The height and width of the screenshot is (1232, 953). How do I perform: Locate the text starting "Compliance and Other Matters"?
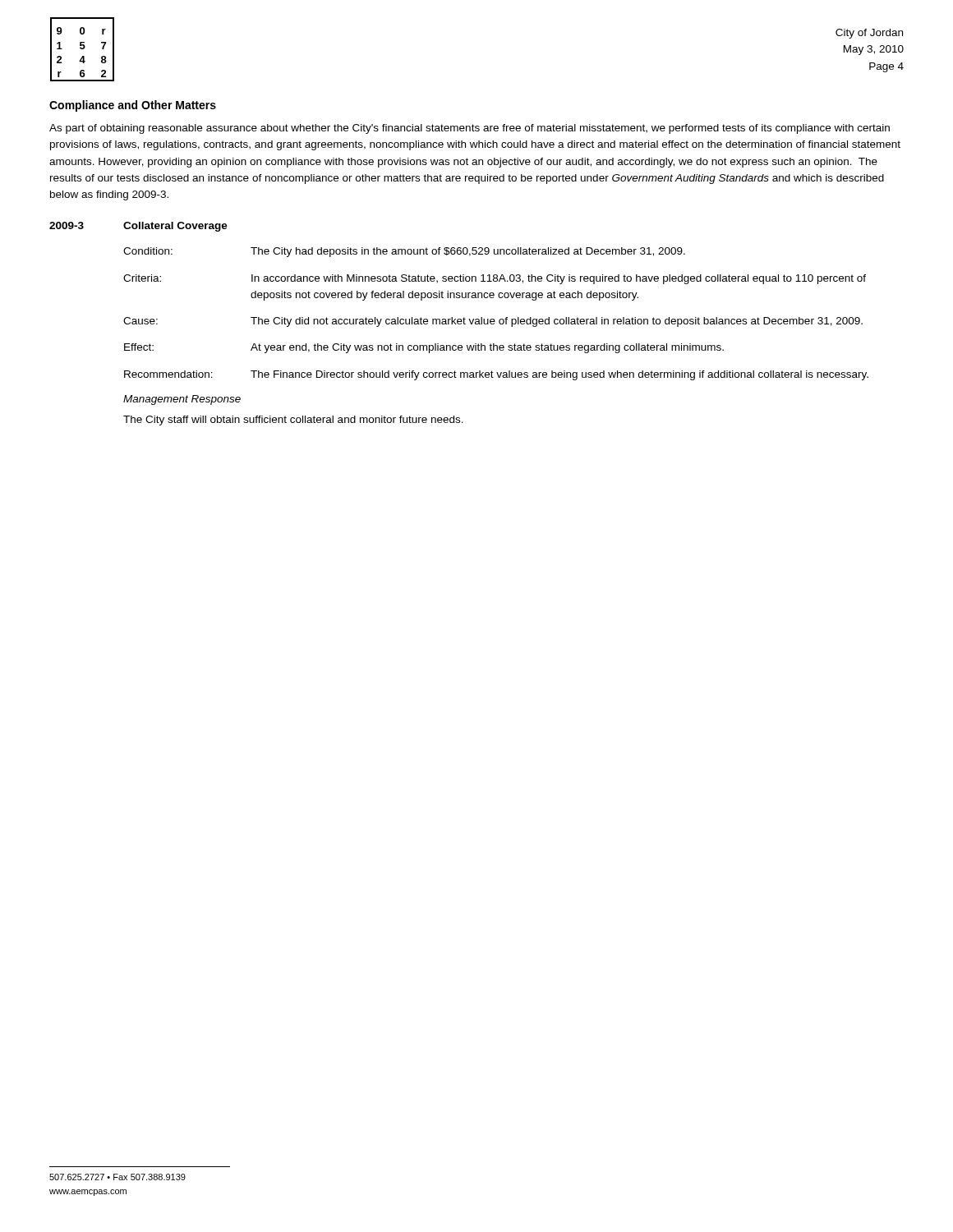[x=133, y=105]
